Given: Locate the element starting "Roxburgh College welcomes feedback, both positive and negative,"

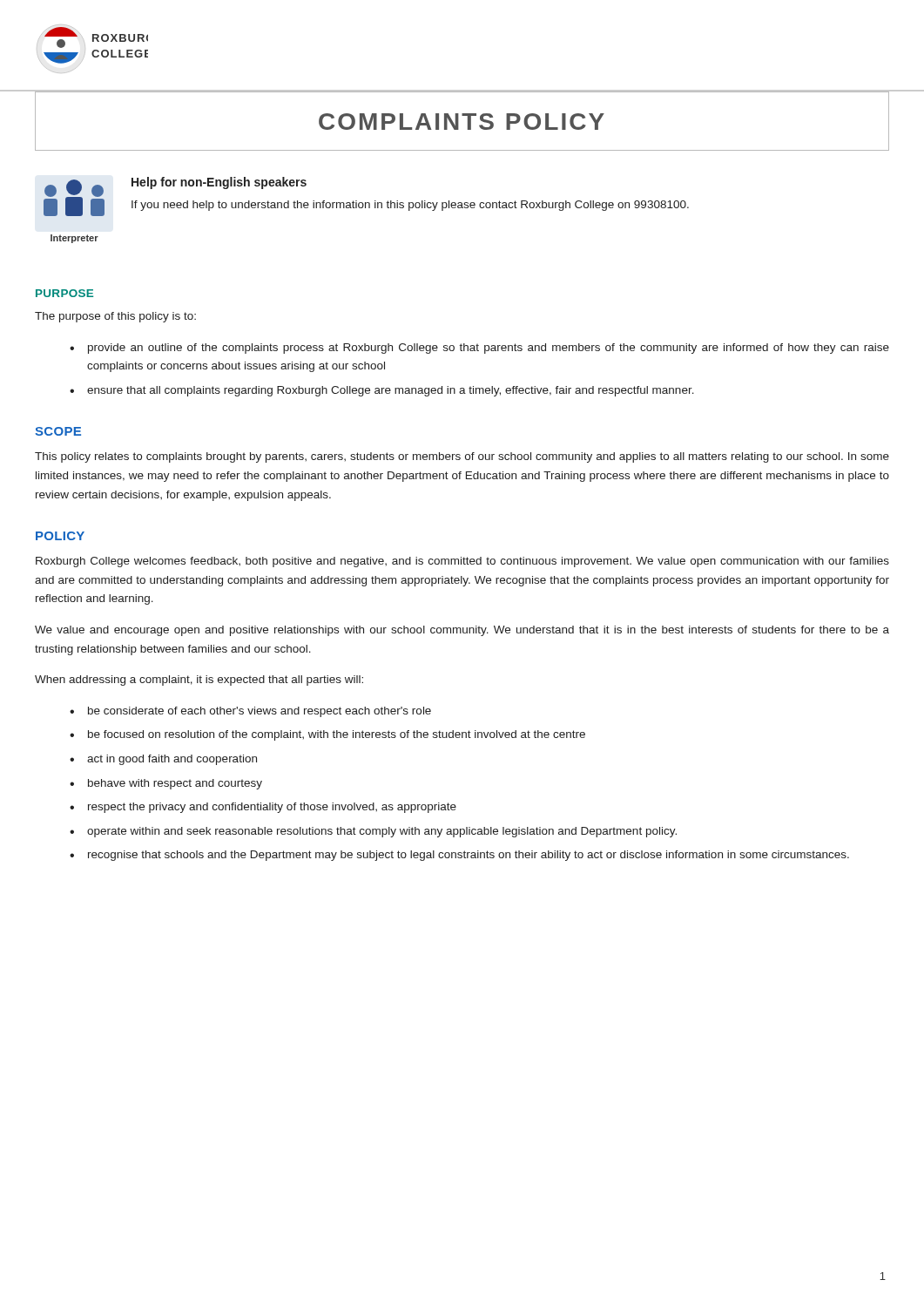Looking at the screenshot, I should click(x=462, y=580).
